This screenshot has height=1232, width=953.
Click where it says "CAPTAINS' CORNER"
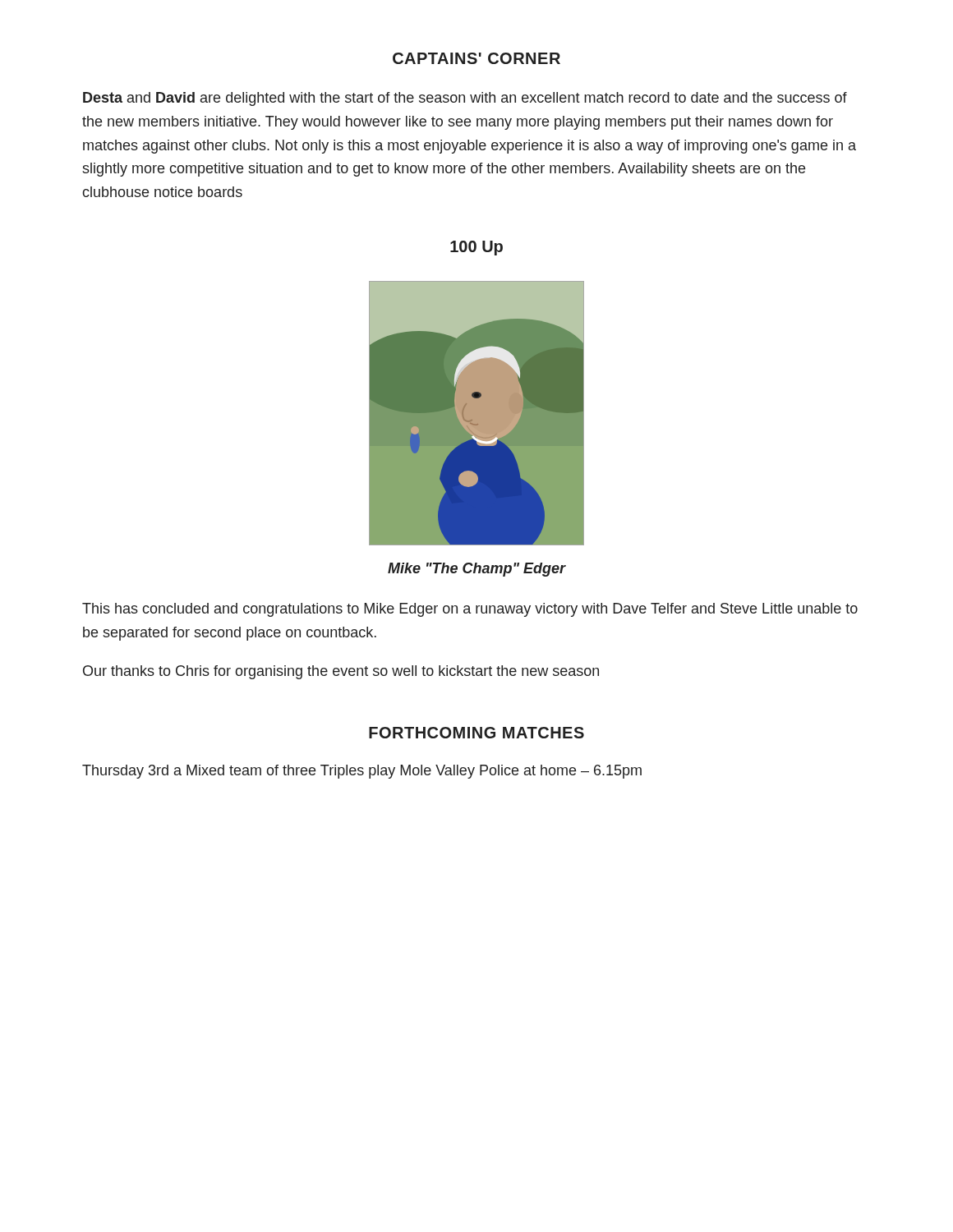coord(476,58)
